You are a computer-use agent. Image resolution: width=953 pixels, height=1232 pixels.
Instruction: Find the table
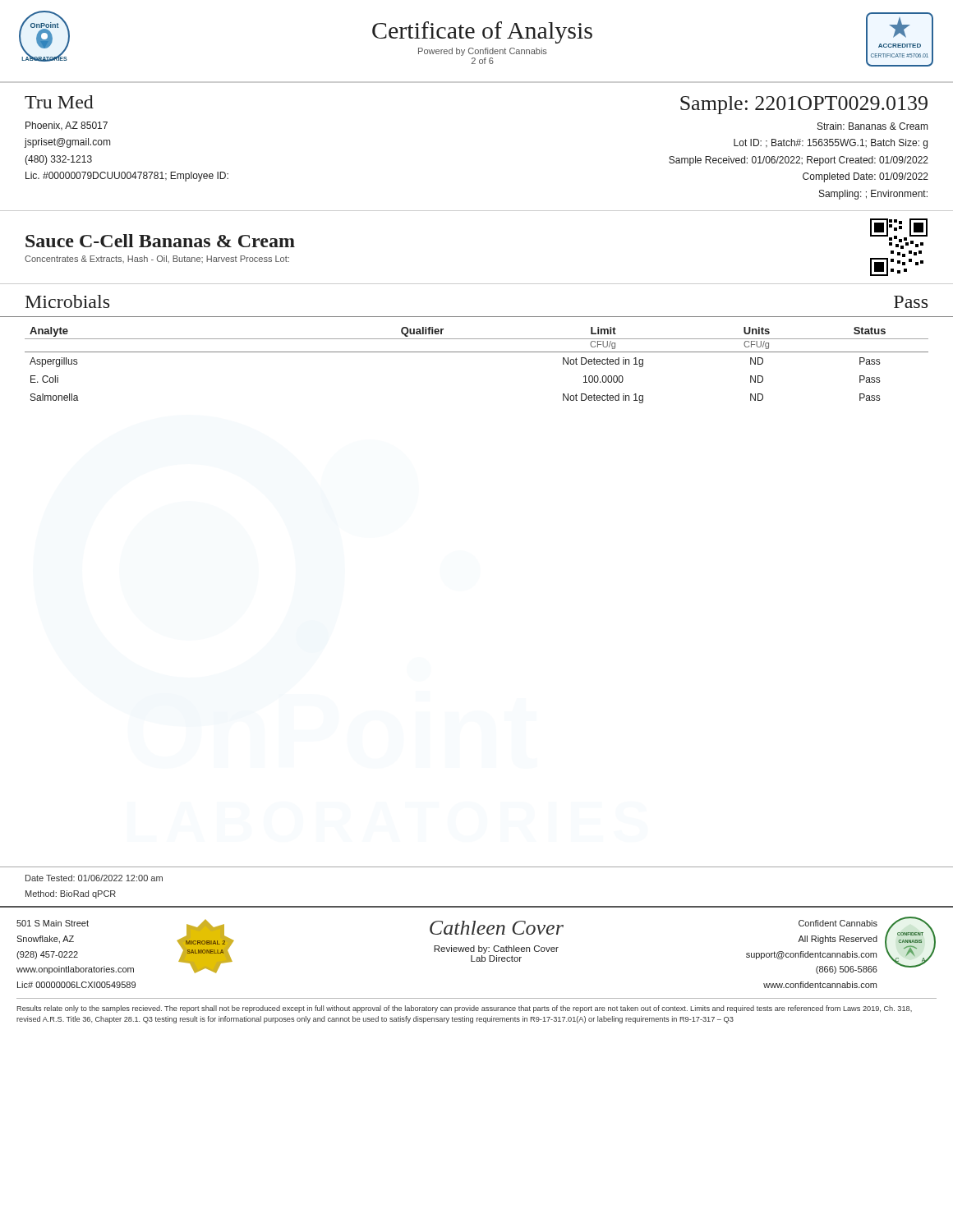[x=476, y=363]
